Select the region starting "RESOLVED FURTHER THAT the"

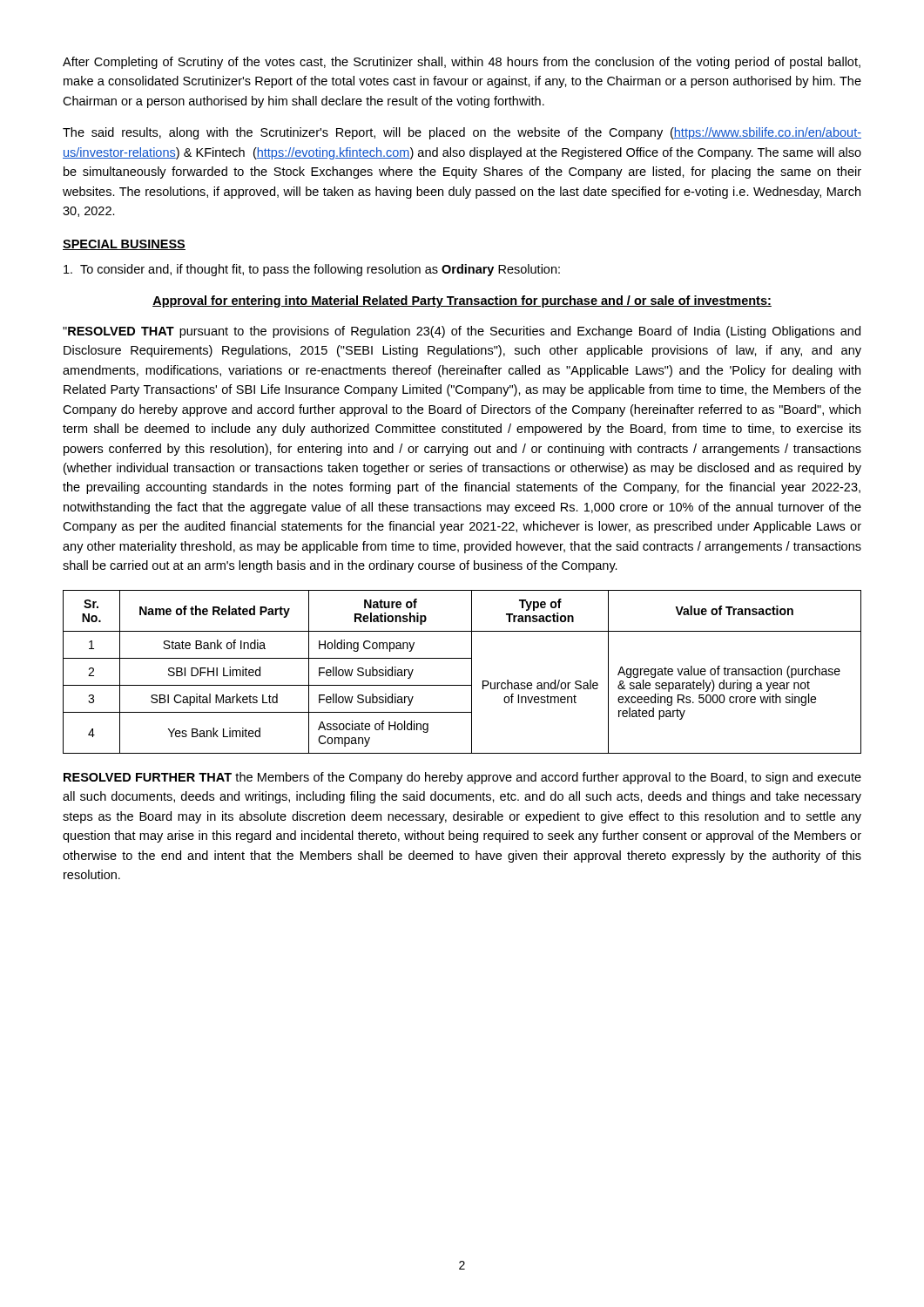coord(462,826)
